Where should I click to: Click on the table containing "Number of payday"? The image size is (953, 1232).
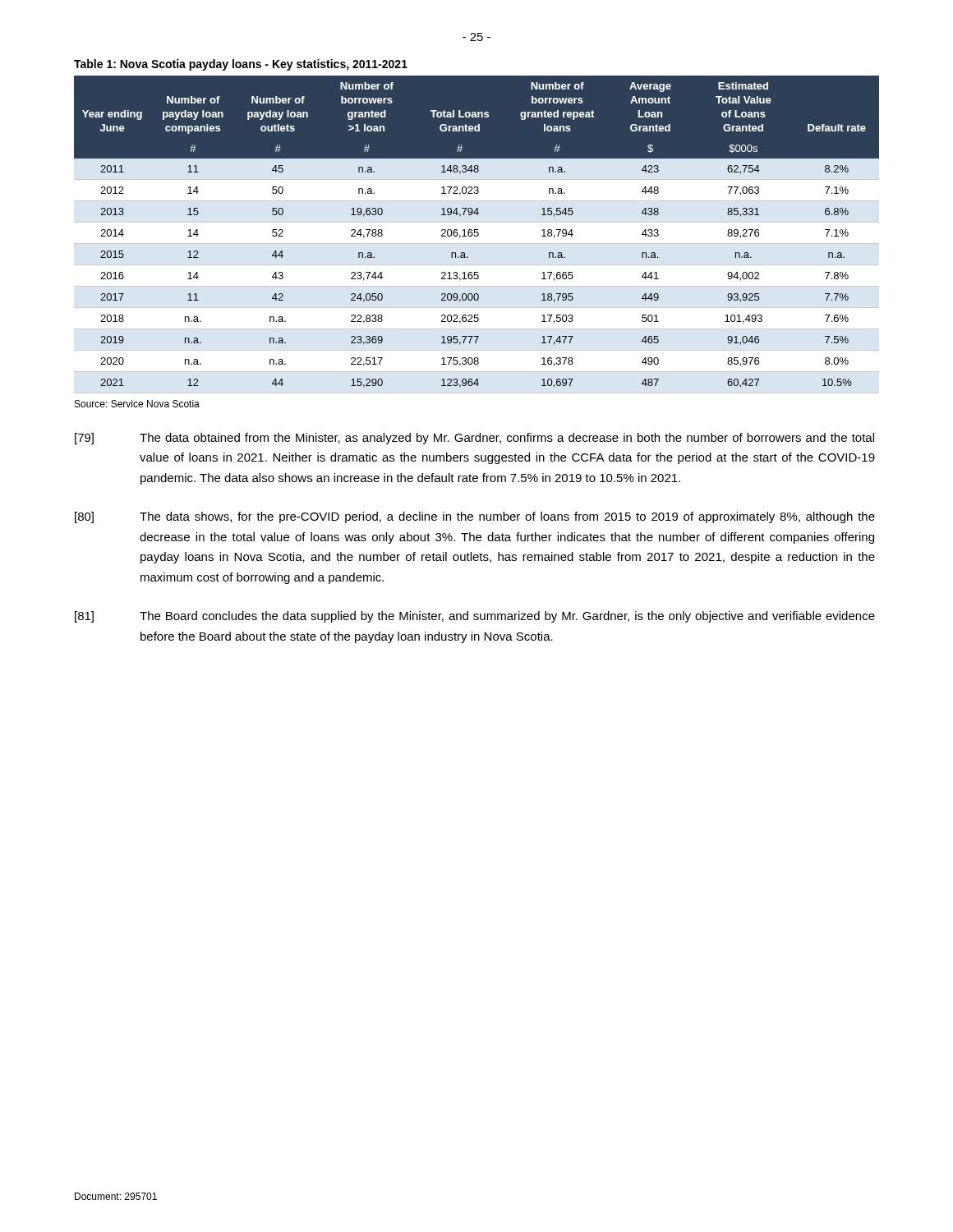point(476,234)
